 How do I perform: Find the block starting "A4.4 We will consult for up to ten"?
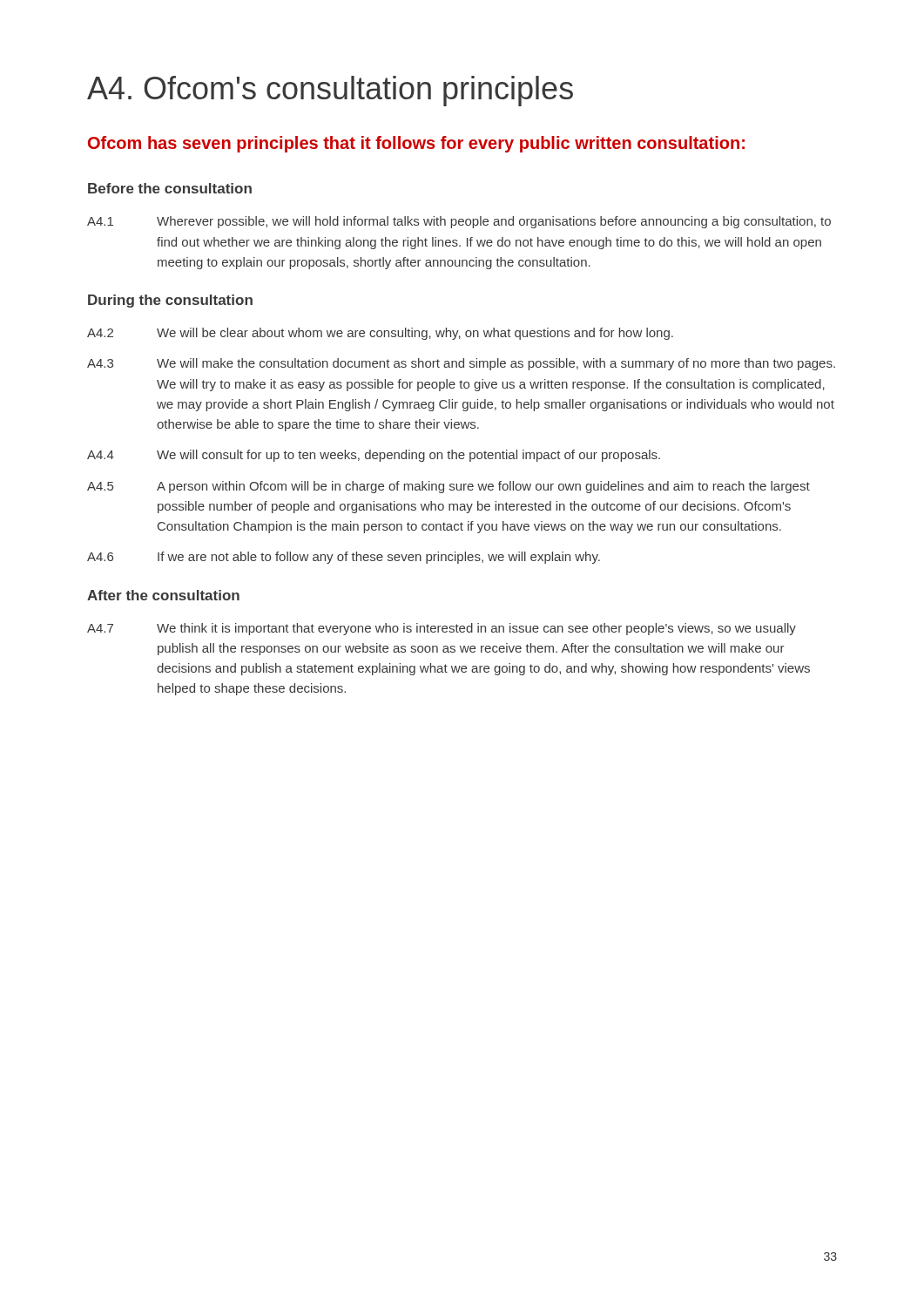coord(374,455)
